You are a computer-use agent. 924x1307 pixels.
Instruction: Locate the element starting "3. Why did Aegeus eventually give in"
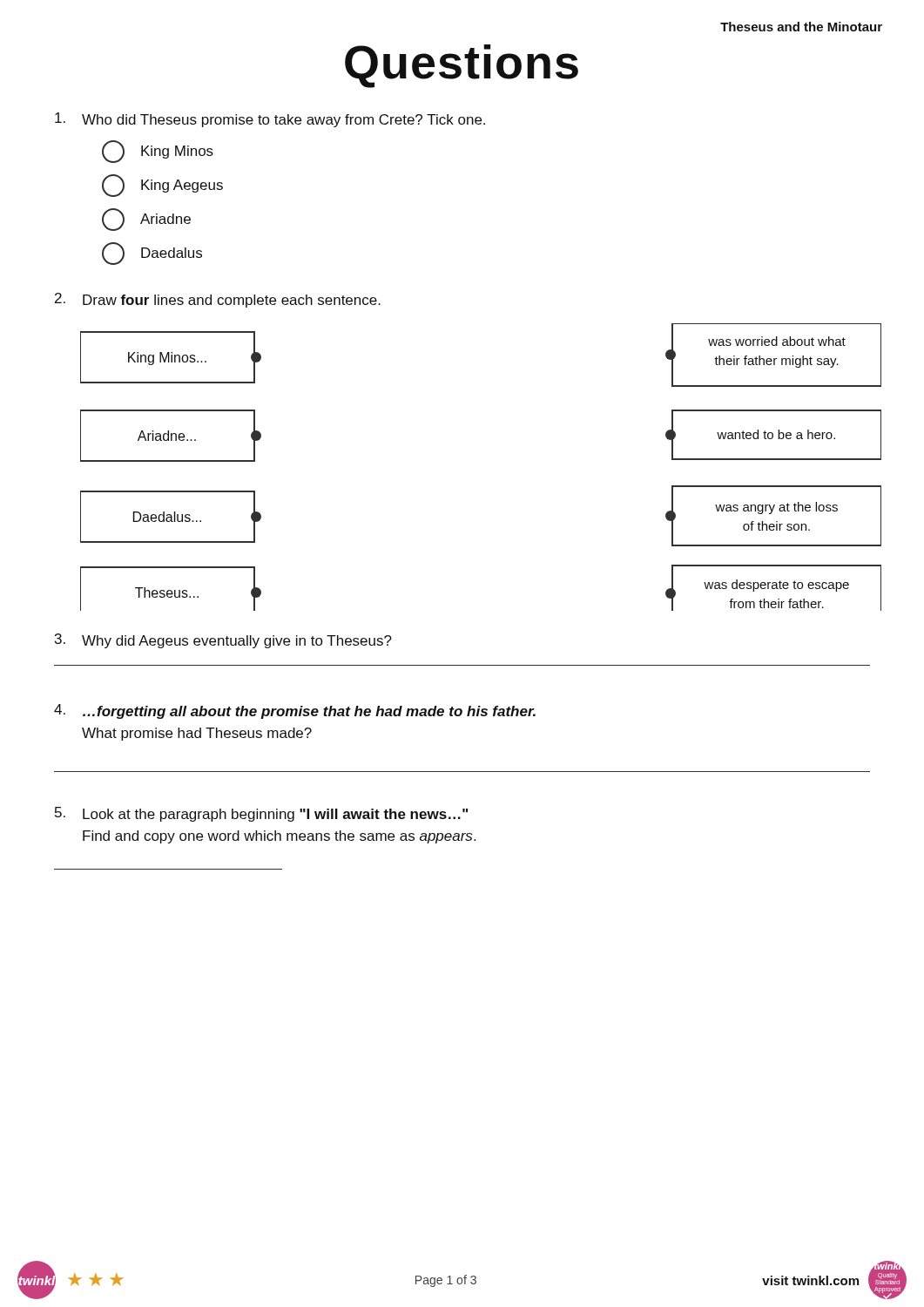(x=223, y=641)
